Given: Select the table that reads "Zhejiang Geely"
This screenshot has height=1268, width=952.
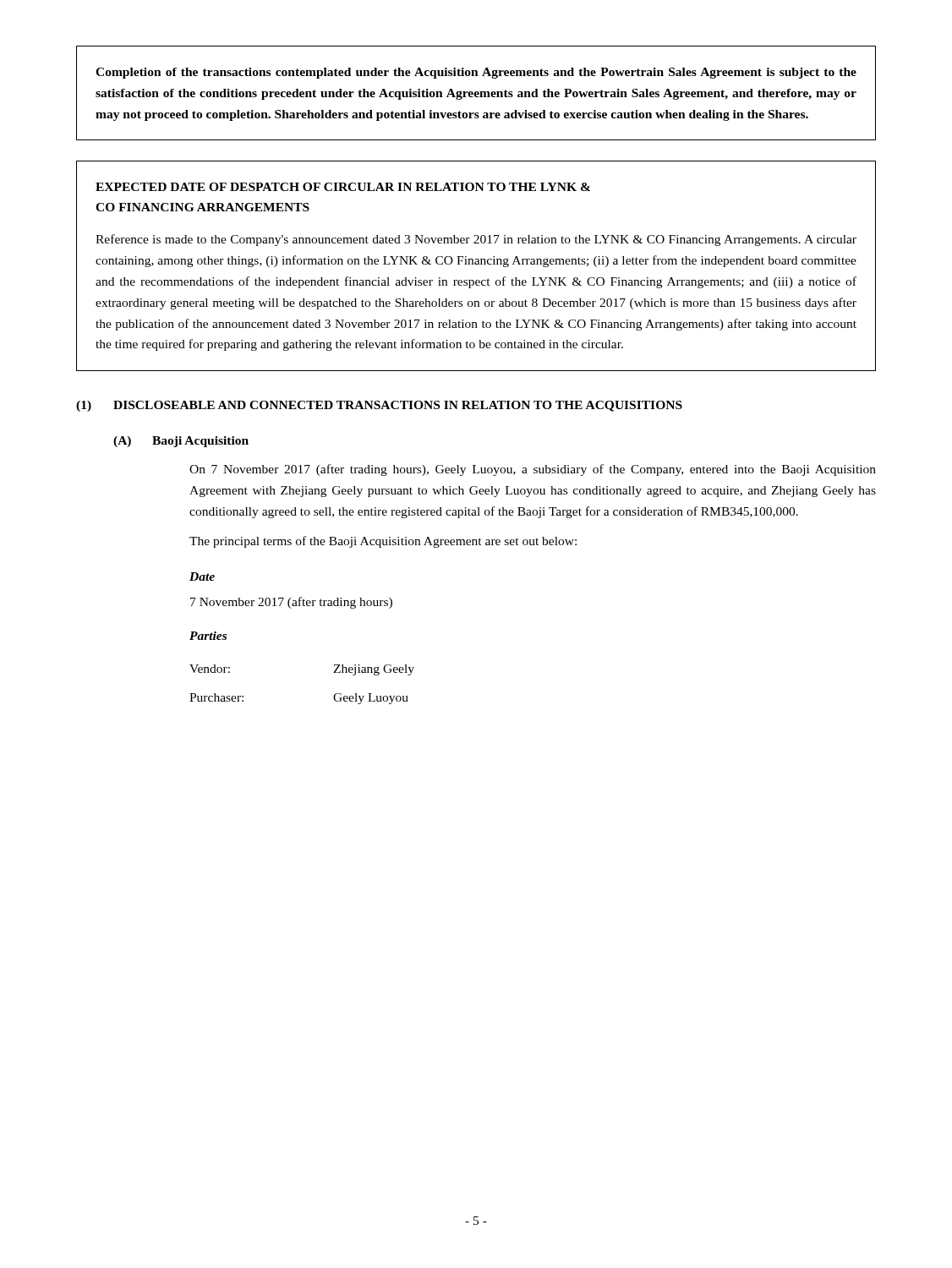Looking at the screenshot, I should (x=476, y=683).
